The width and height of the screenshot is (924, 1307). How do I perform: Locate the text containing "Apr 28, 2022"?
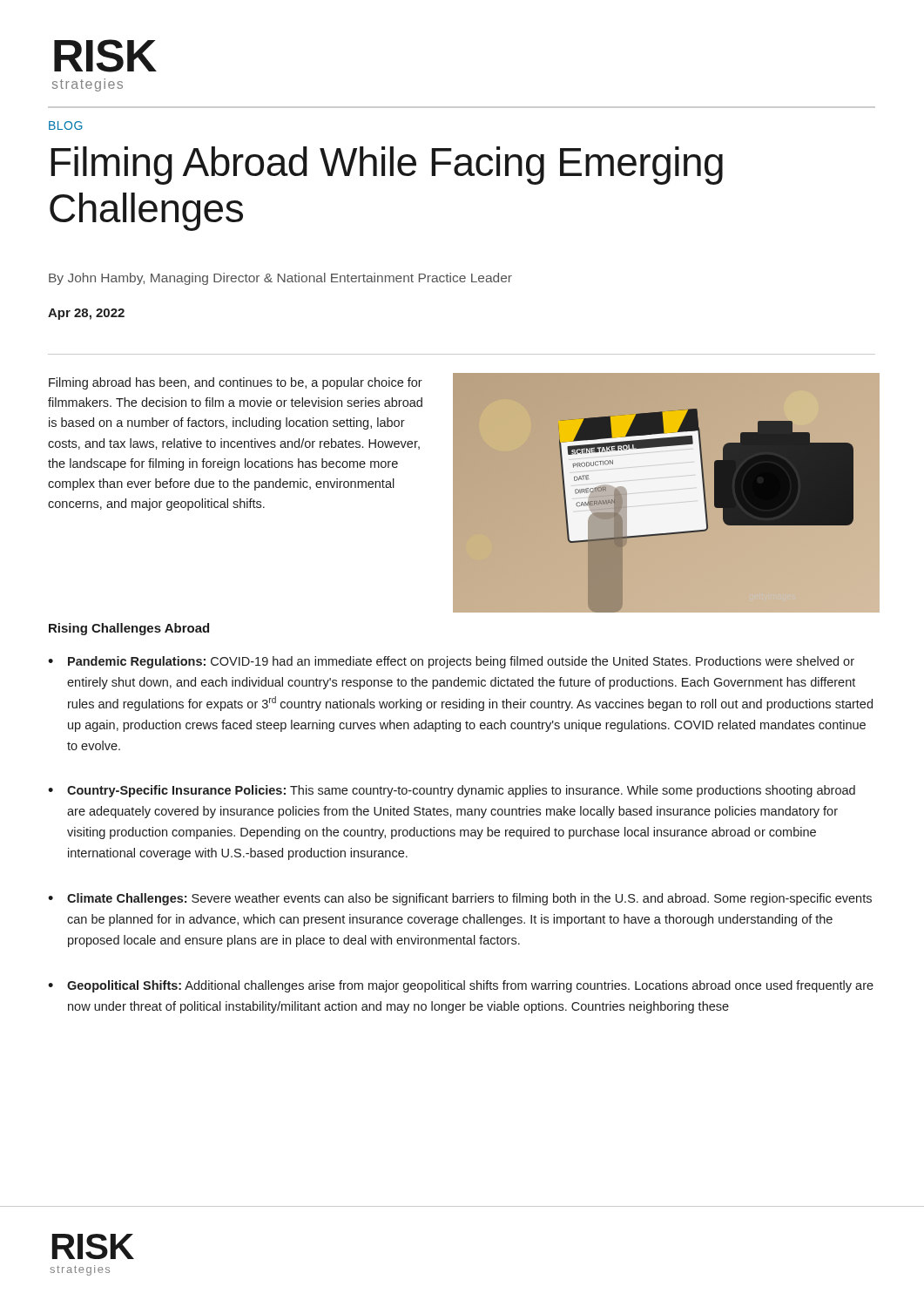point(86,312)
